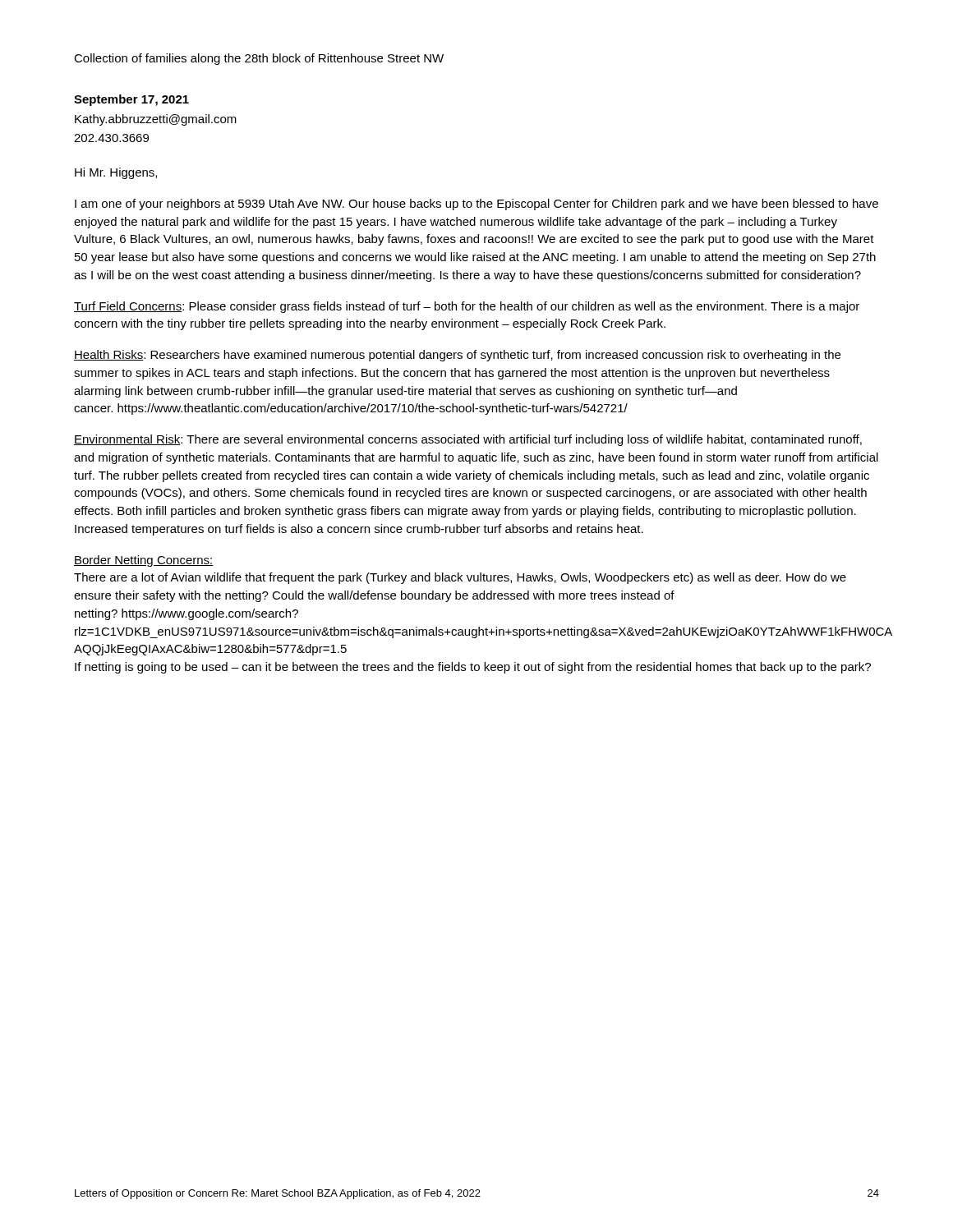Viewport: 953px width, 1232px height.
Task: Point to the text starting "Health Risks: Researchers"
Action: (x=476, y=382)
